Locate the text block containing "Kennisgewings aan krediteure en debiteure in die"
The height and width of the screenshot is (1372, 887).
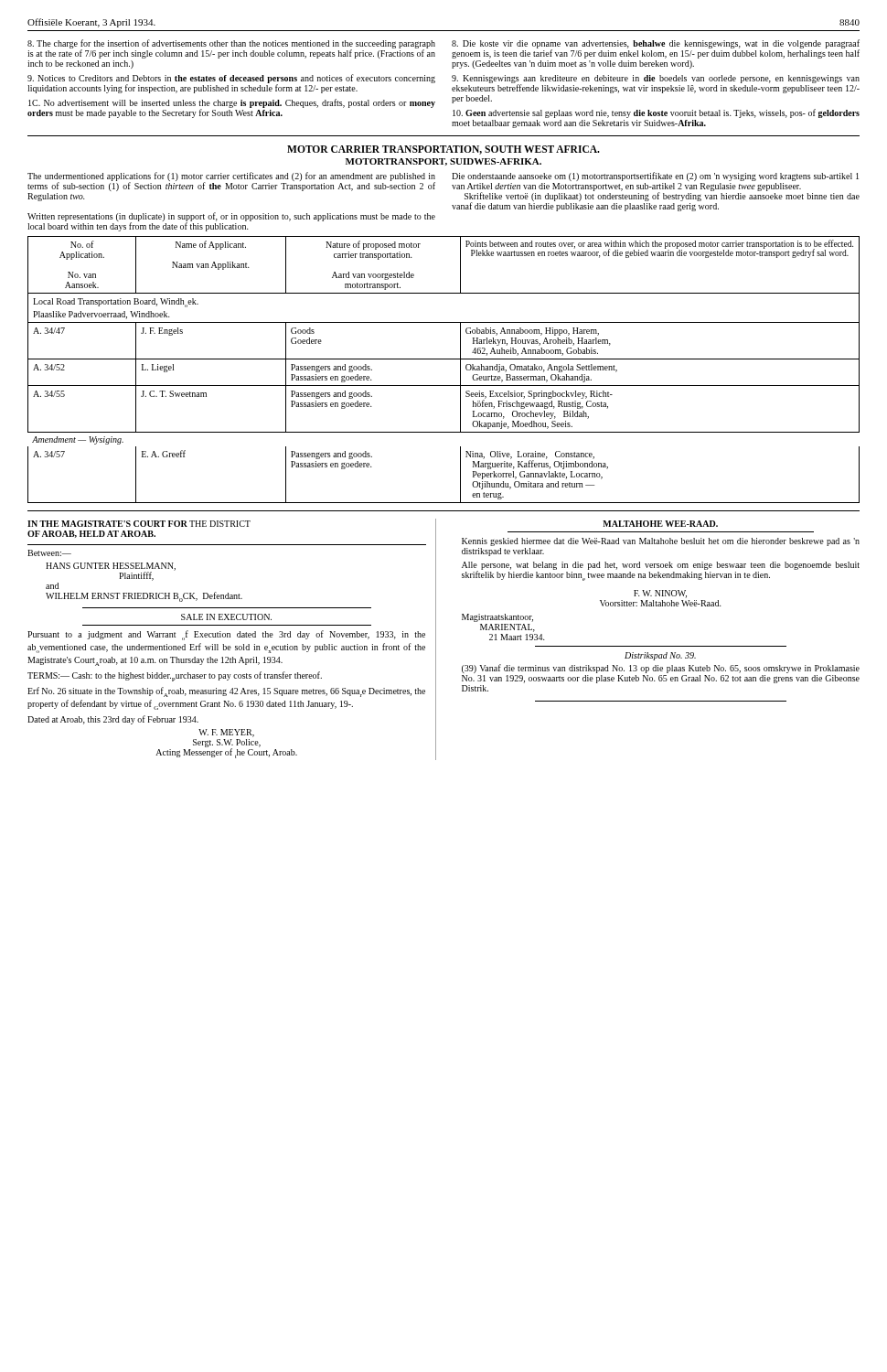coord(656,88)
